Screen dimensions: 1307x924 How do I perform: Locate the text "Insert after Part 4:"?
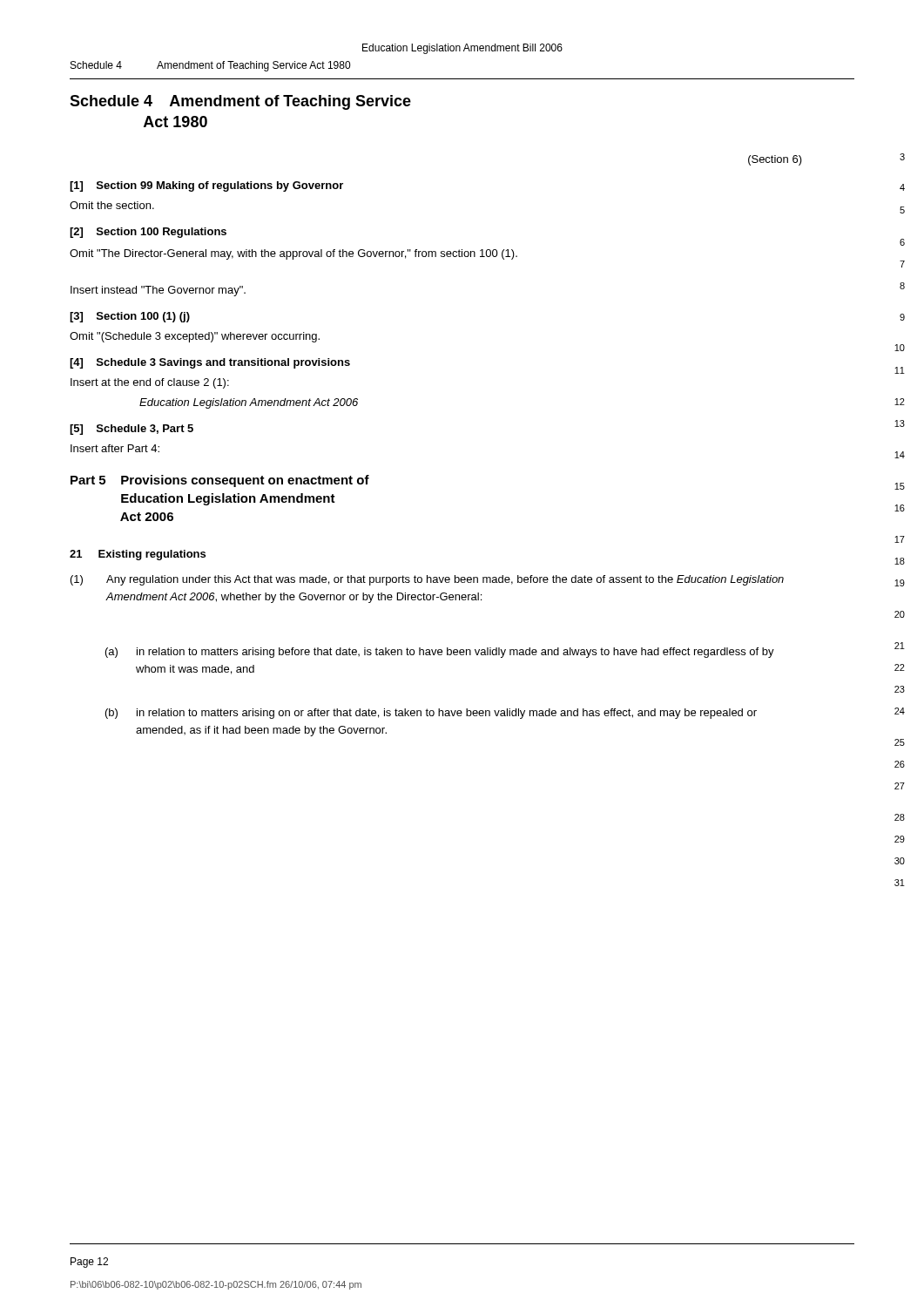[115, 448]
